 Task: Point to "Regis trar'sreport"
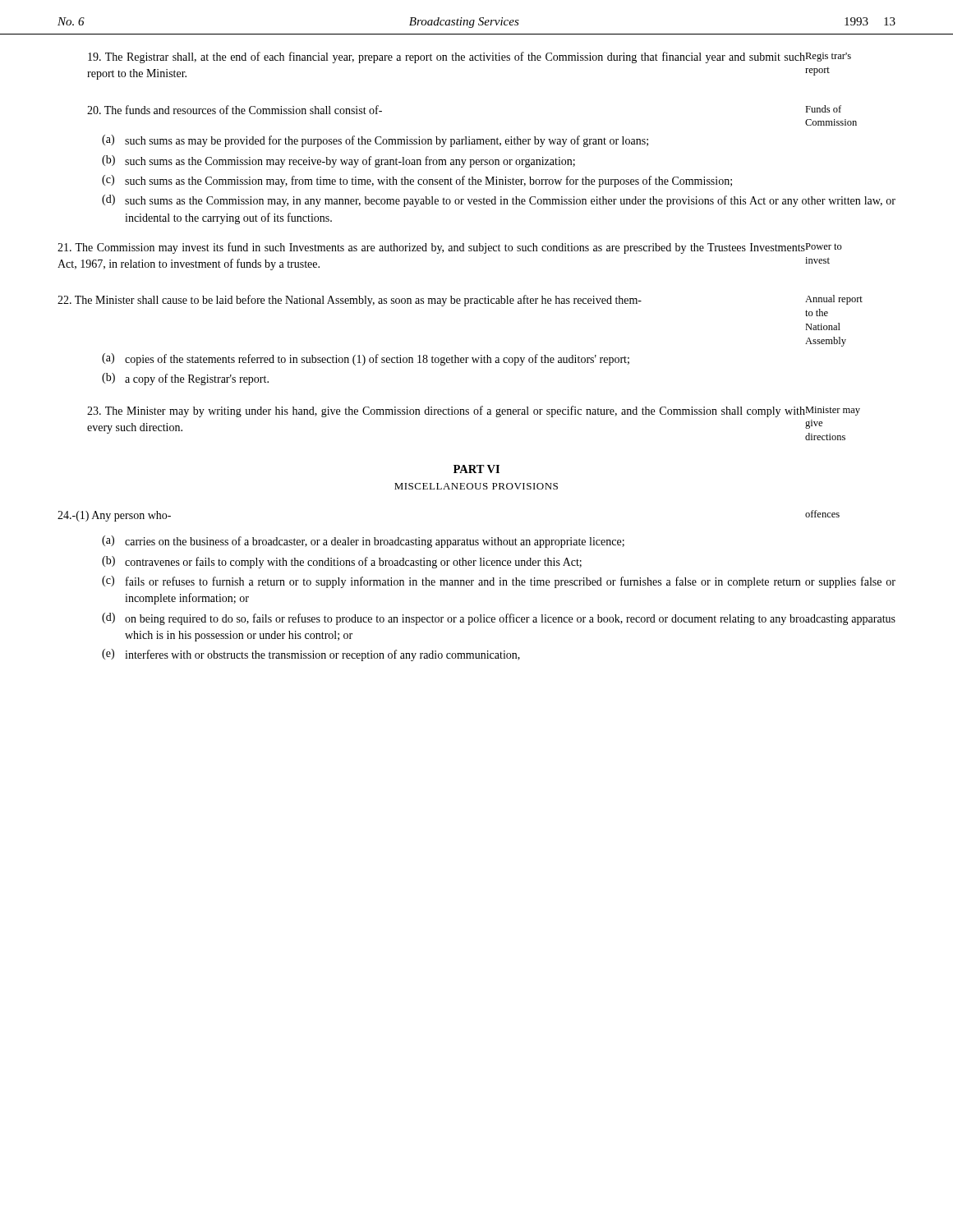click(x=828, y=63)
